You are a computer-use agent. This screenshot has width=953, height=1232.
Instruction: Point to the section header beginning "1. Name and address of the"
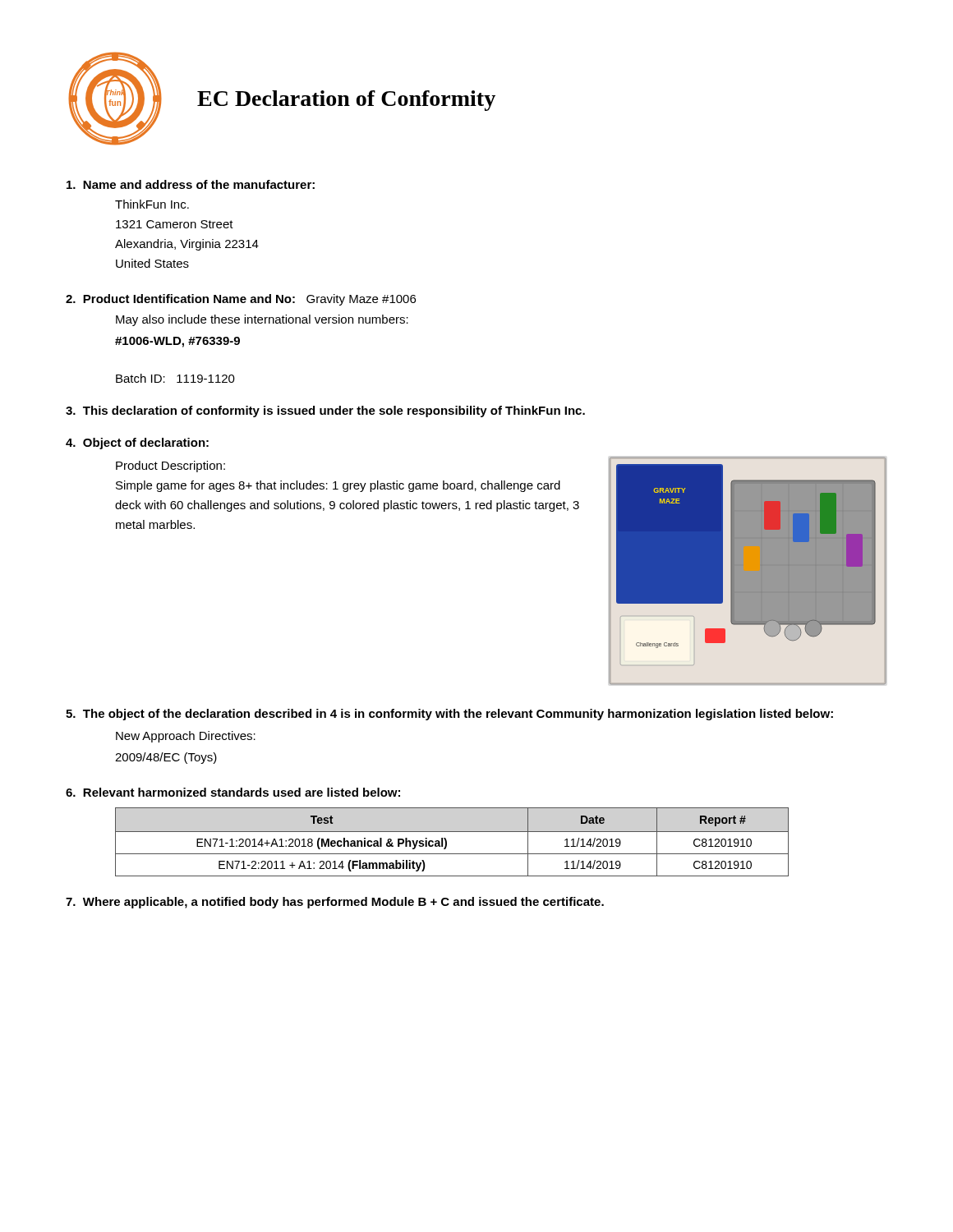(191, 184)
